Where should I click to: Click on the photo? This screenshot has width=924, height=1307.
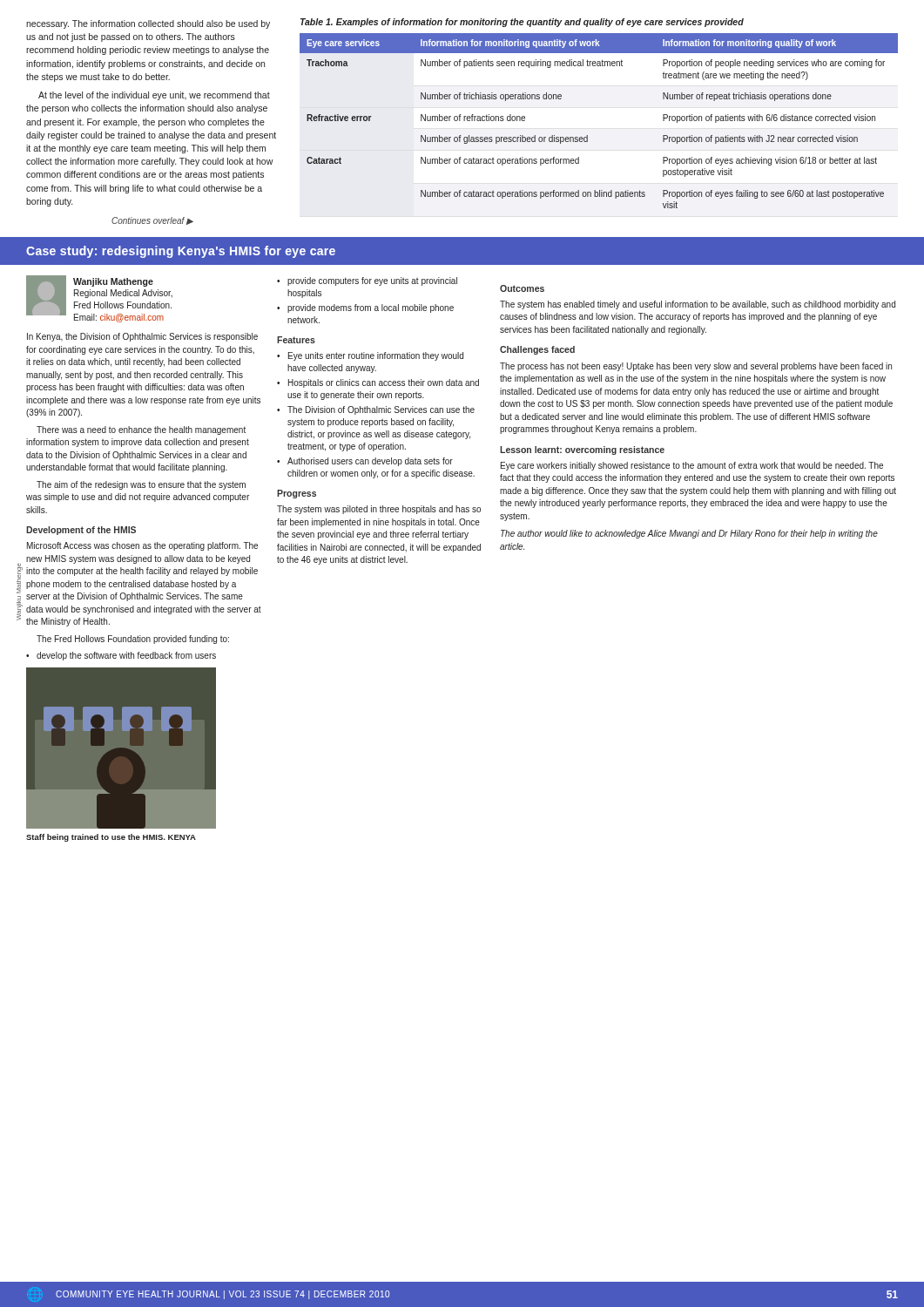tap(121, 748)
